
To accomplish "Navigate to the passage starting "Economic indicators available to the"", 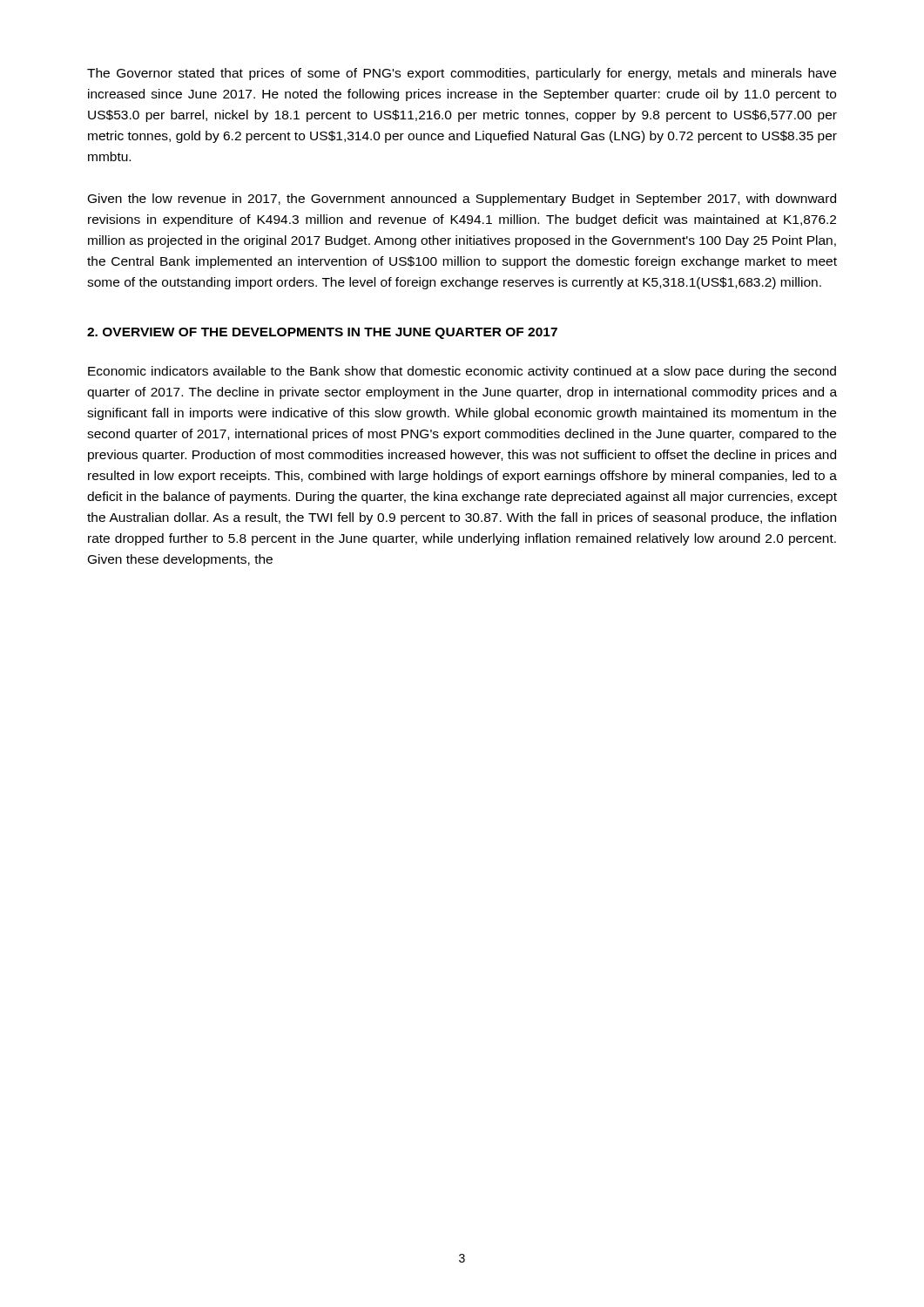I will click(462, 465).
